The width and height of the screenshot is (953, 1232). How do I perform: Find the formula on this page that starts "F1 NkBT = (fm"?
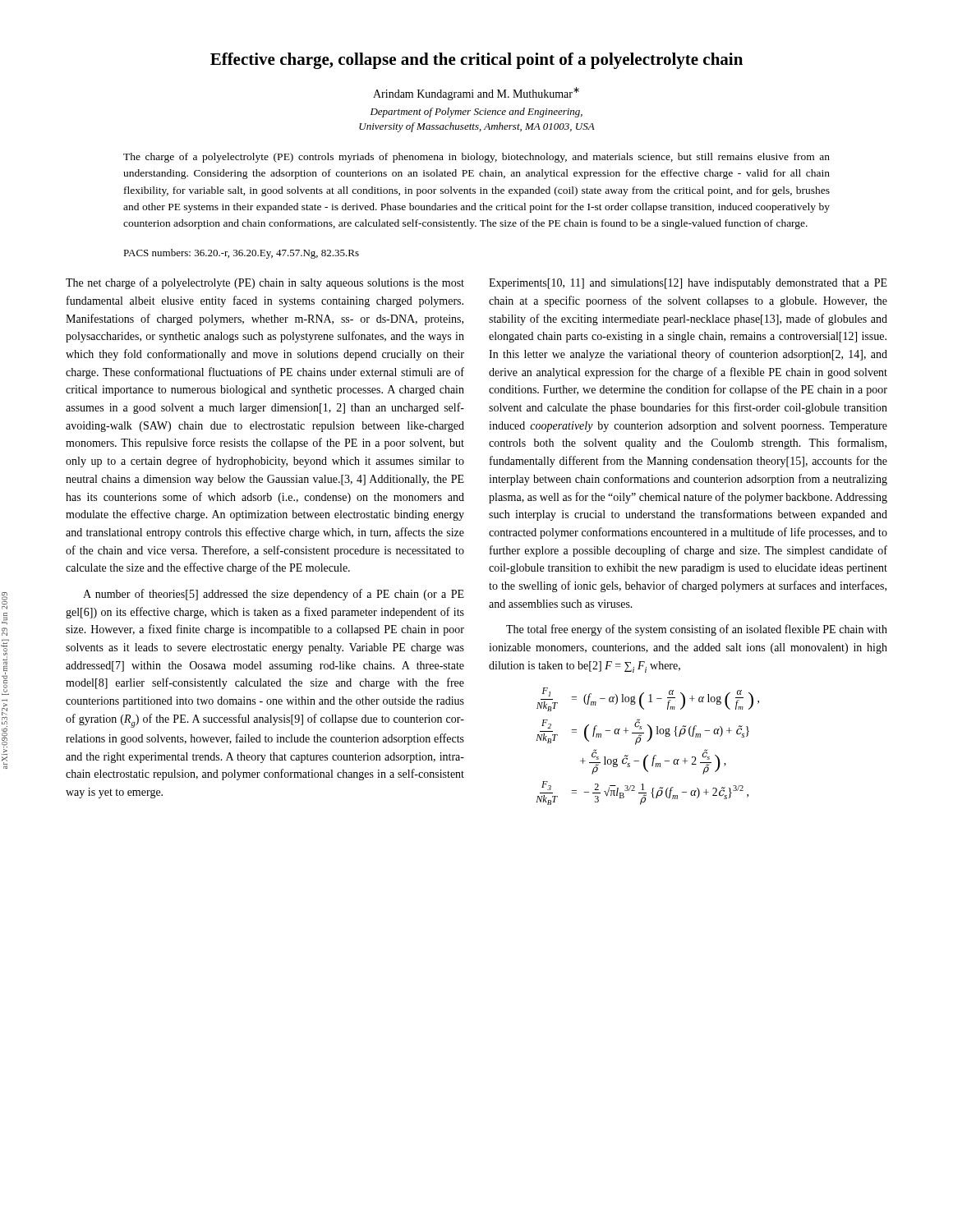pyautogui.click(x=688, y=746)
